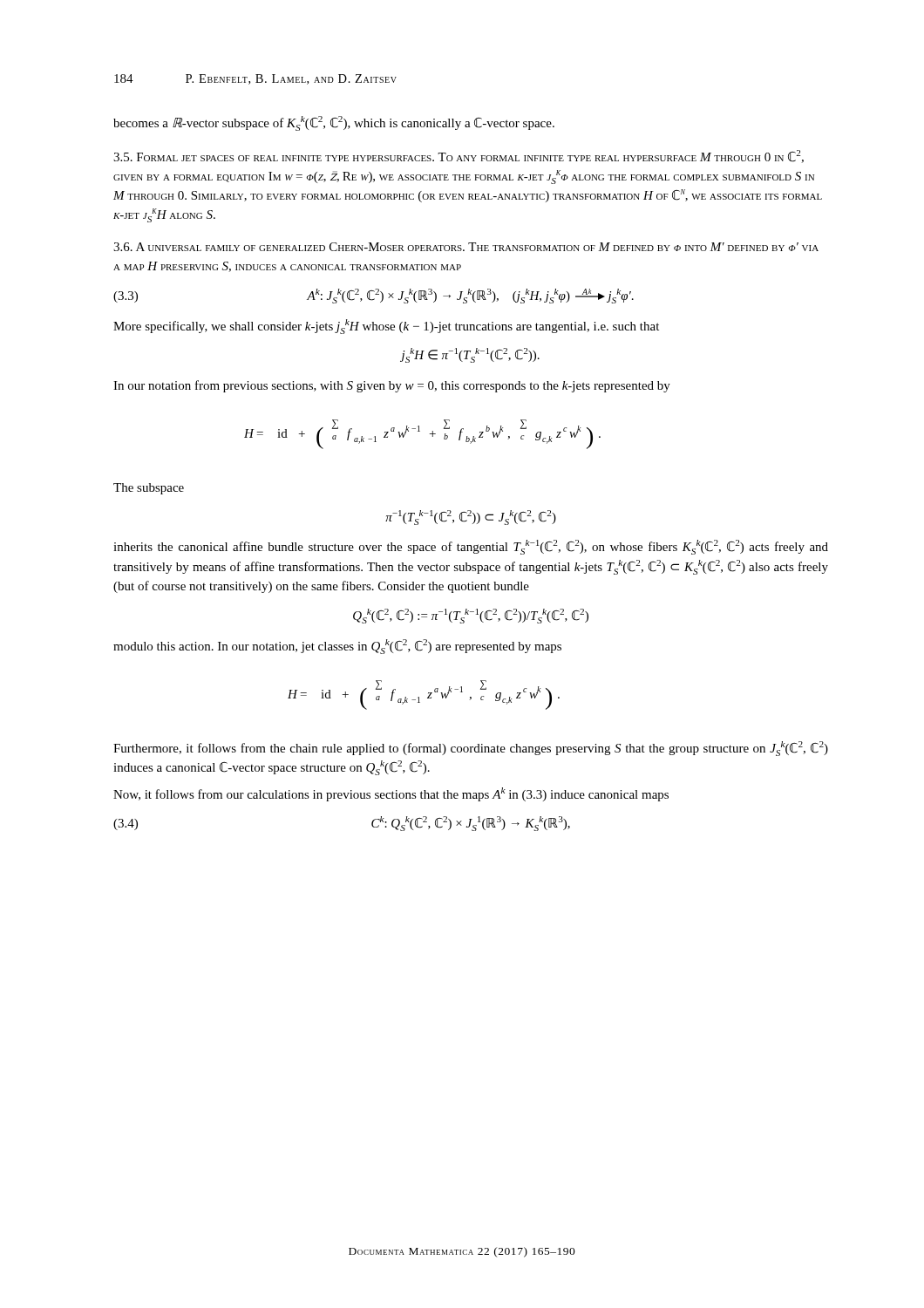Image resolution: width=924 pixels, height=1308 pixels.
Task: Select the block starting "(3.3) Ak: JSk(ℂ2, ℂ2) × JSk(ℝ3)"
Action: (x=436, y=296)
